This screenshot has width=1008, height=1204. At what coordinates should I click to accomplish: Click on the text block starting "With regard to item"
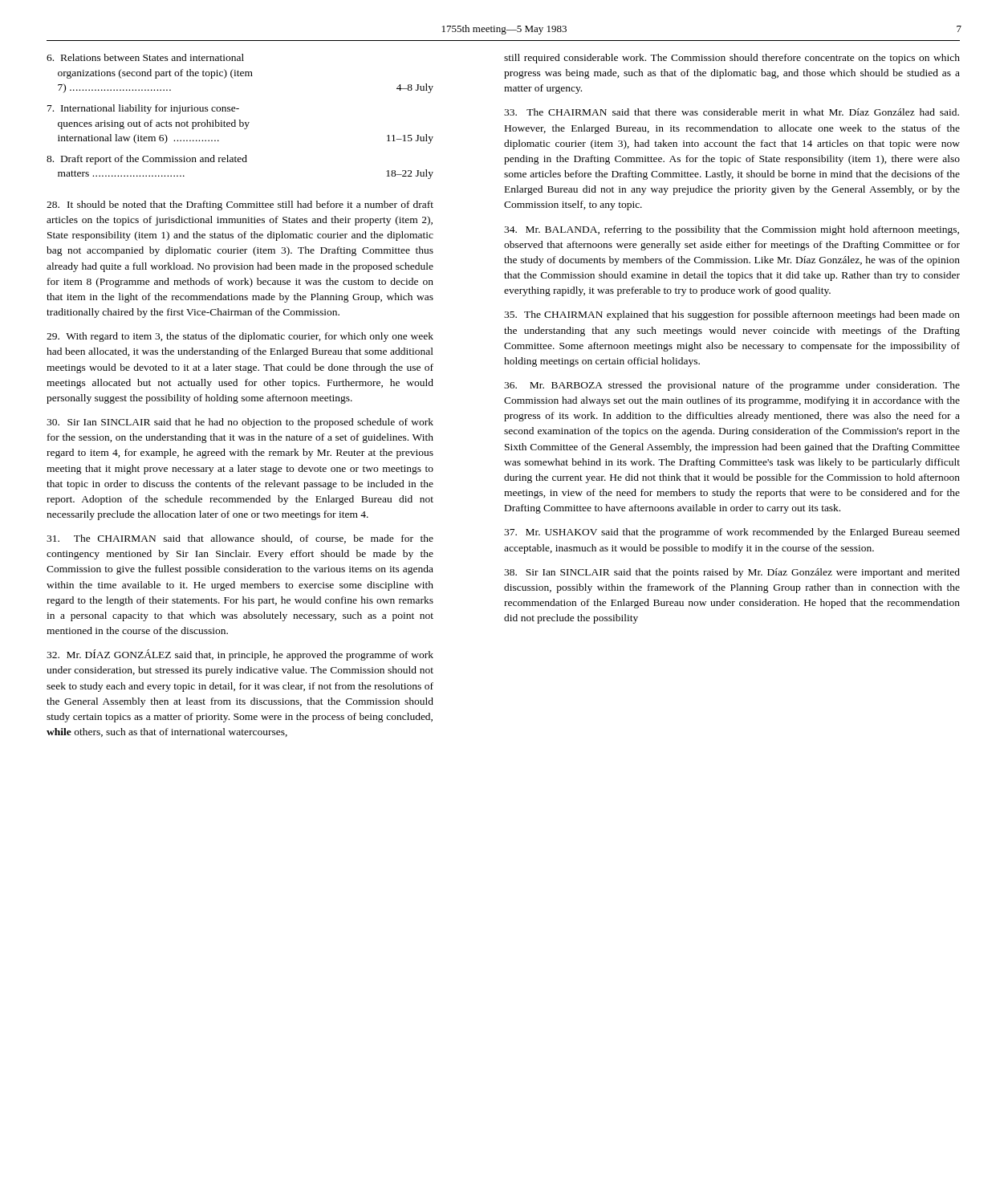[x=240, y=367]
